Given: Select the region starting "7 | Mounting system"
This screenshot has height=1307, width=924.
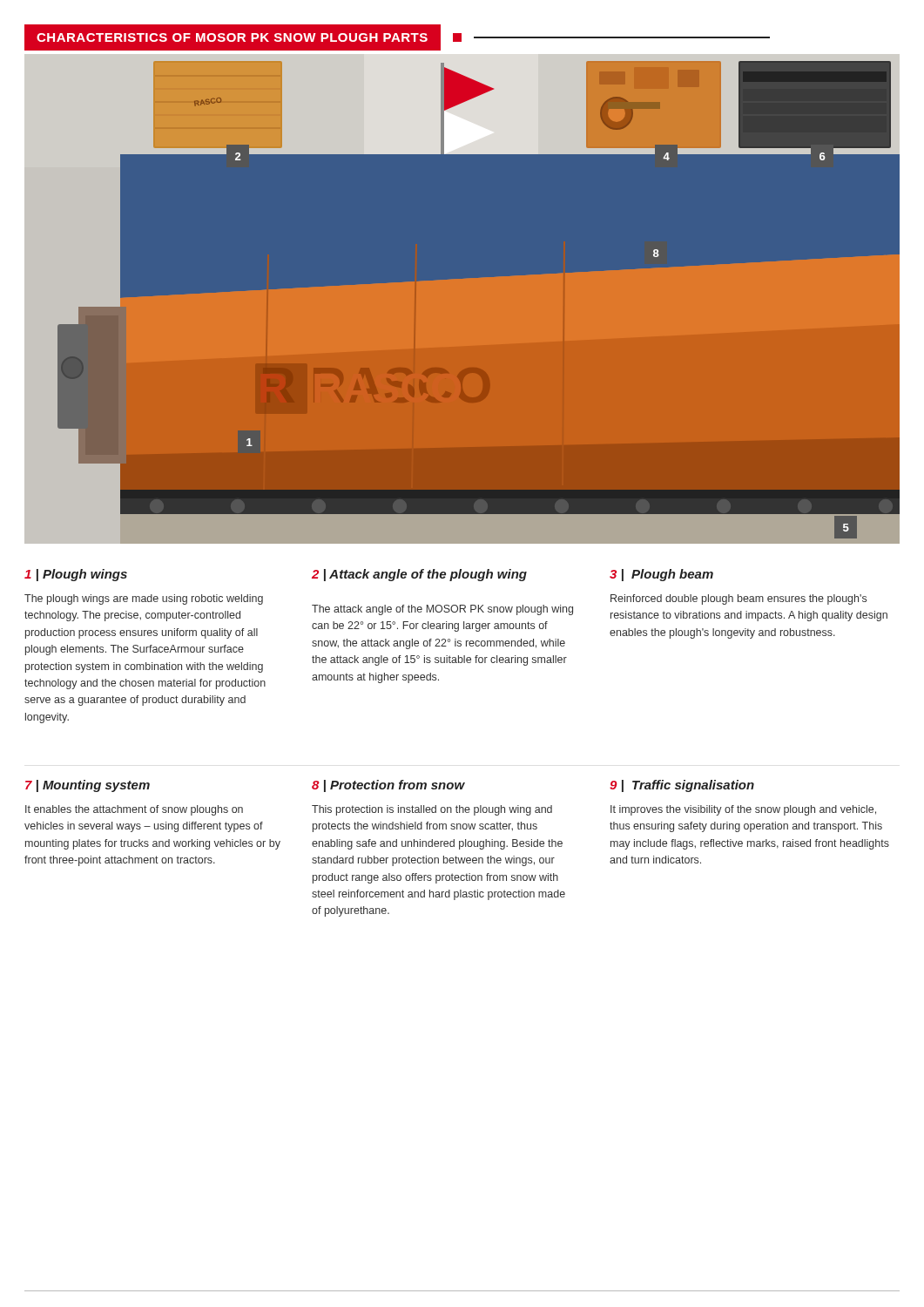Looking at the screenshot, I should 155,785.
